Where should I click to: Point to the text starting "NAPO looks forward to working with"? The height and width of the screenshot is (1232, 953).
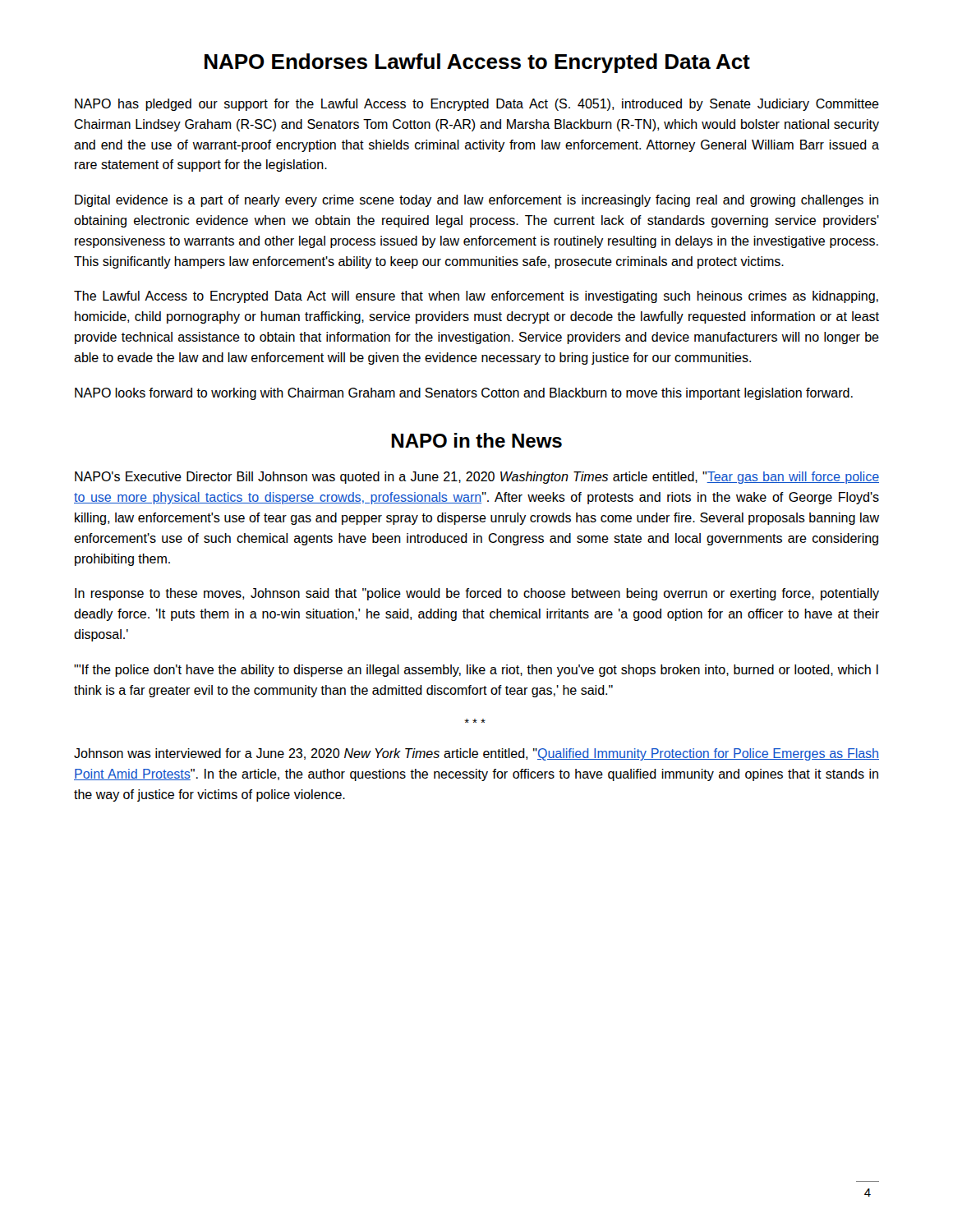476,393
